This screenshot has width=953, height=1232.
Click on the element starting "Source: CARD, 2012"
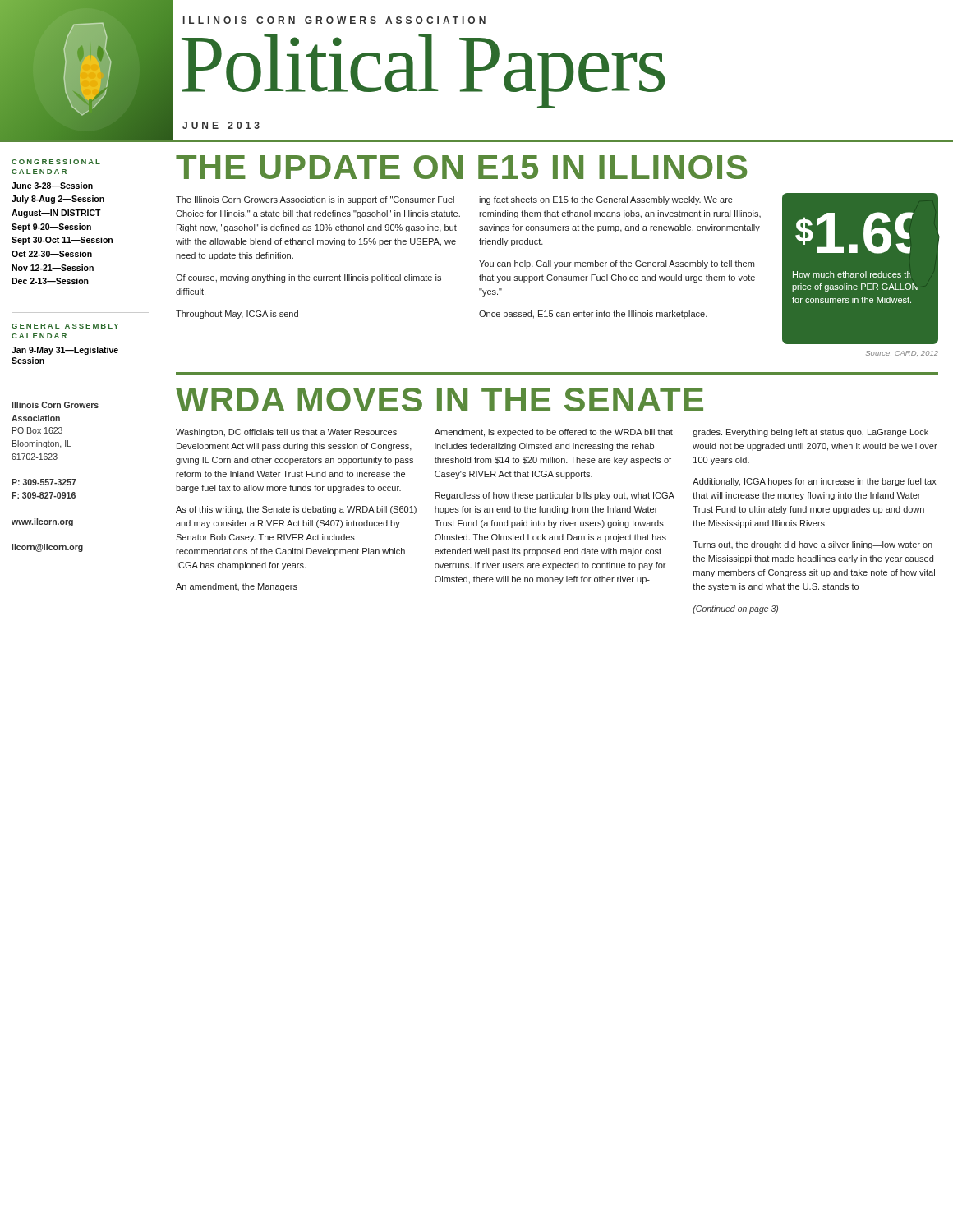coord(902,353)
